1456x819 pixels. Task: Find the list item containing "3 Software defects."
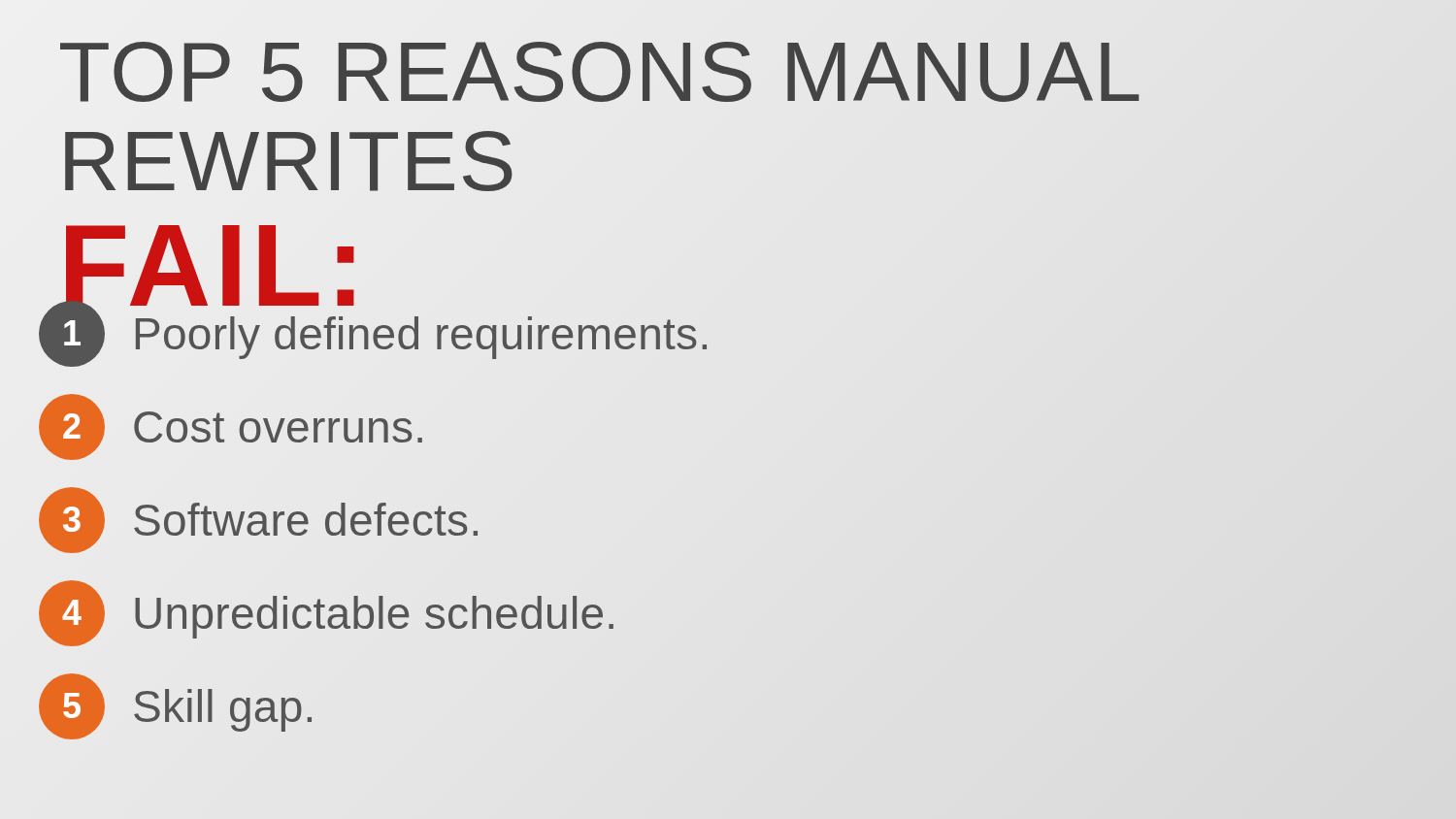coord(260,520)
